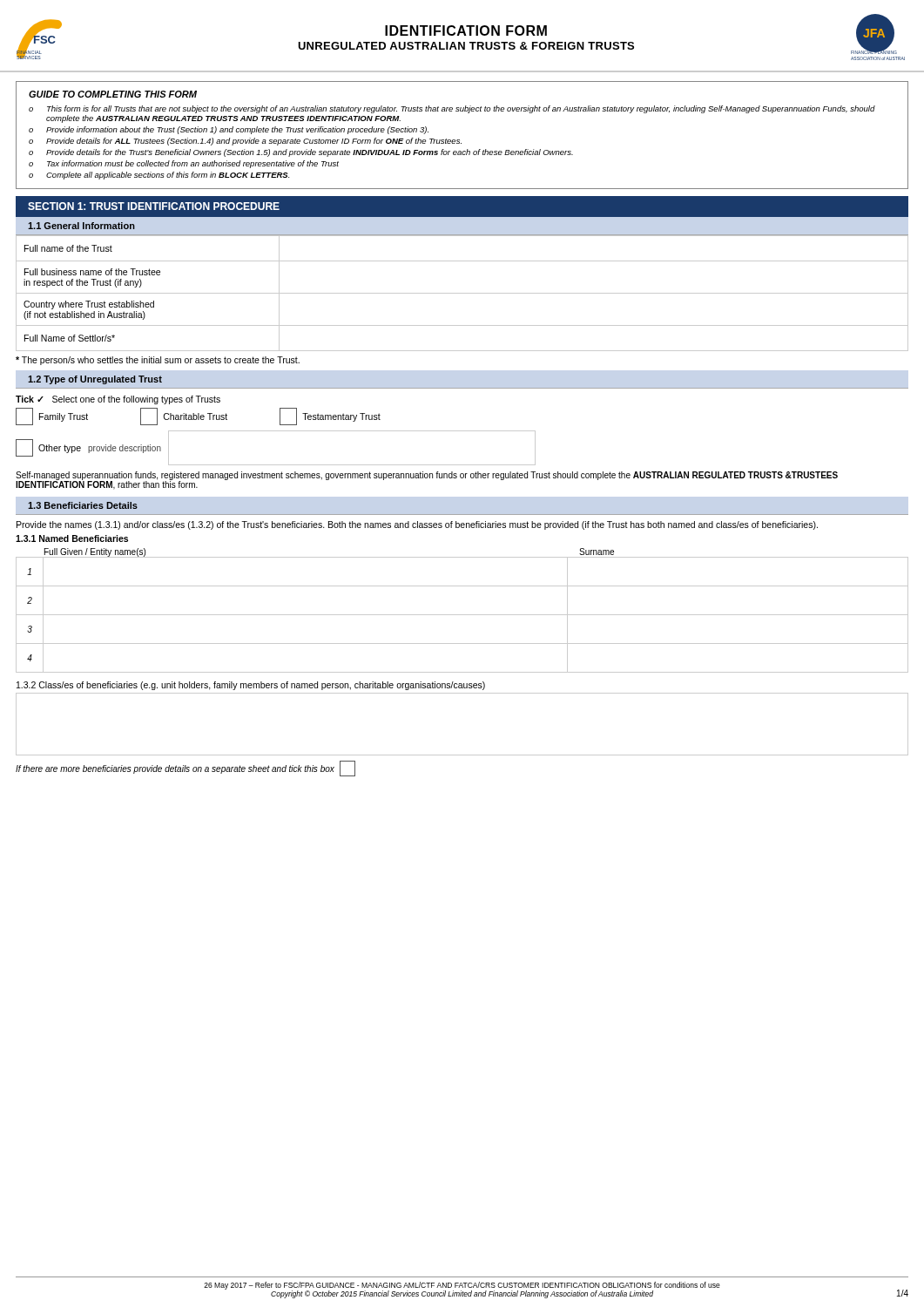The width and height of the screenshot is (924, 1307).
Task: Find the block on this page that starts "Family Trust Charitable Trust Testamentary Trust Other"
Action: point(462,437)
